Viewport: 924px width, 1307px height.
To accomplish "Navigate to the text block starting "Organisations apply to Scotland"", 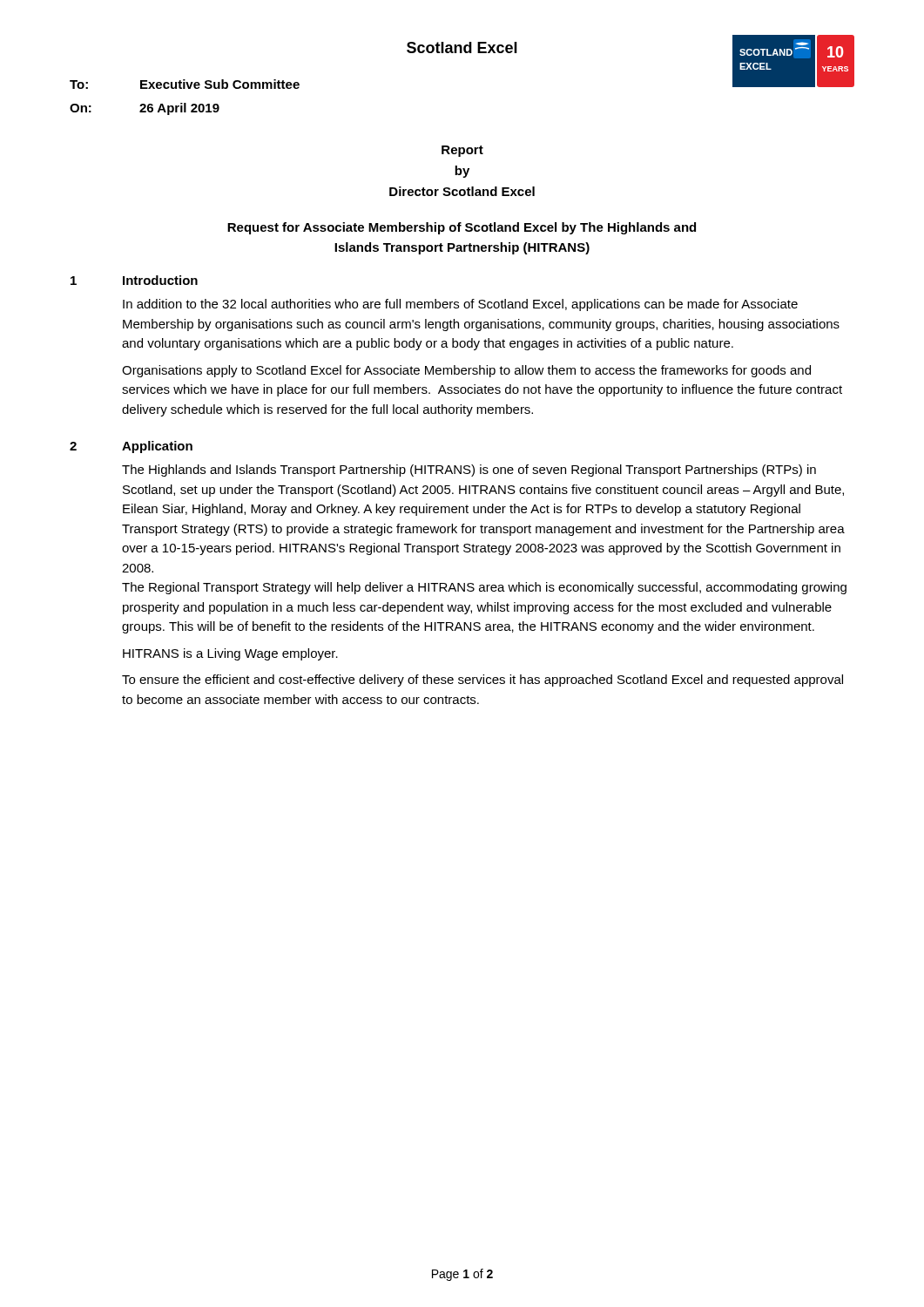I will pyautogui.click(x=482, y=389).
